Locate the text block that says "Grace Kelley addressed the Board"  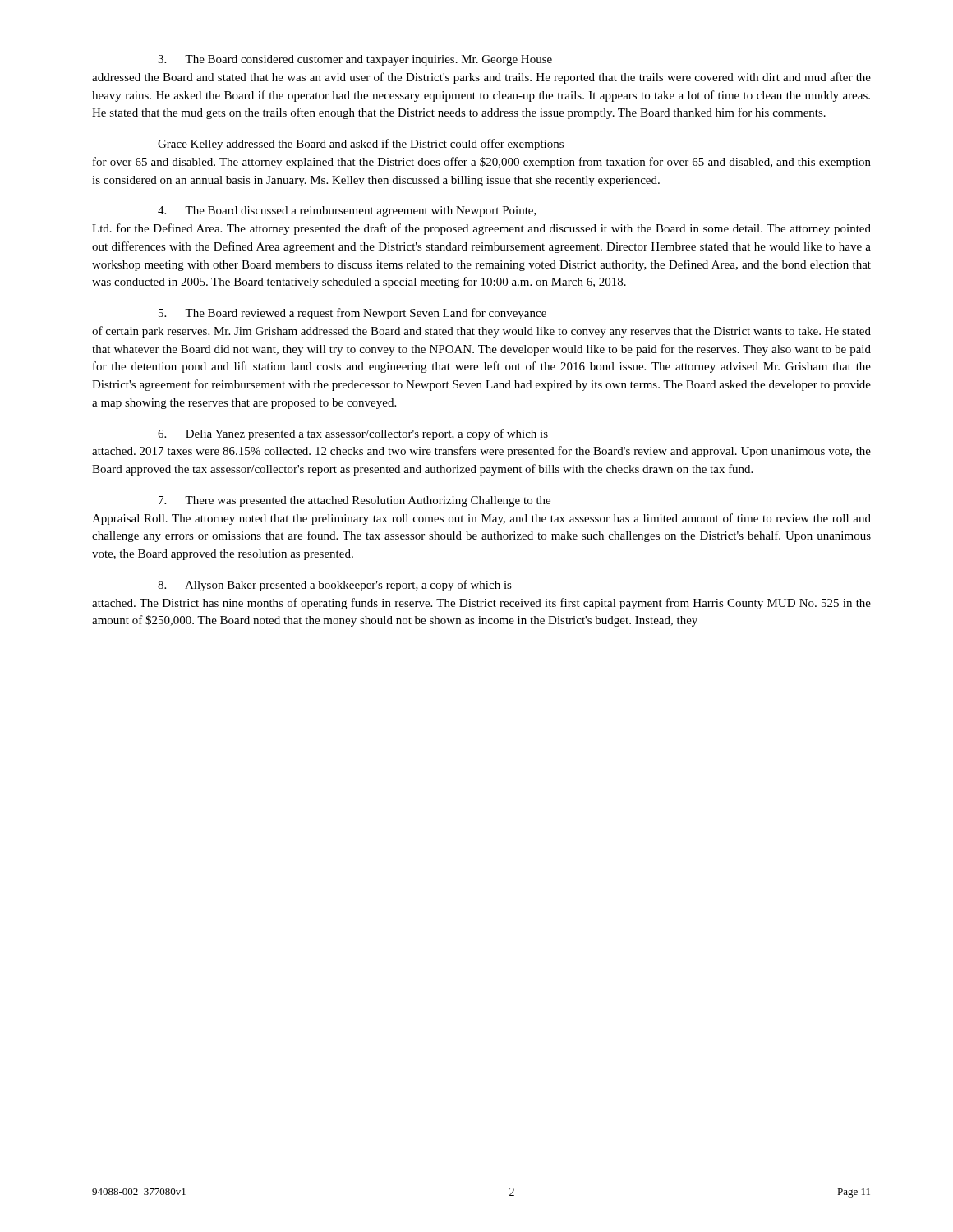(x=481, y=161)
